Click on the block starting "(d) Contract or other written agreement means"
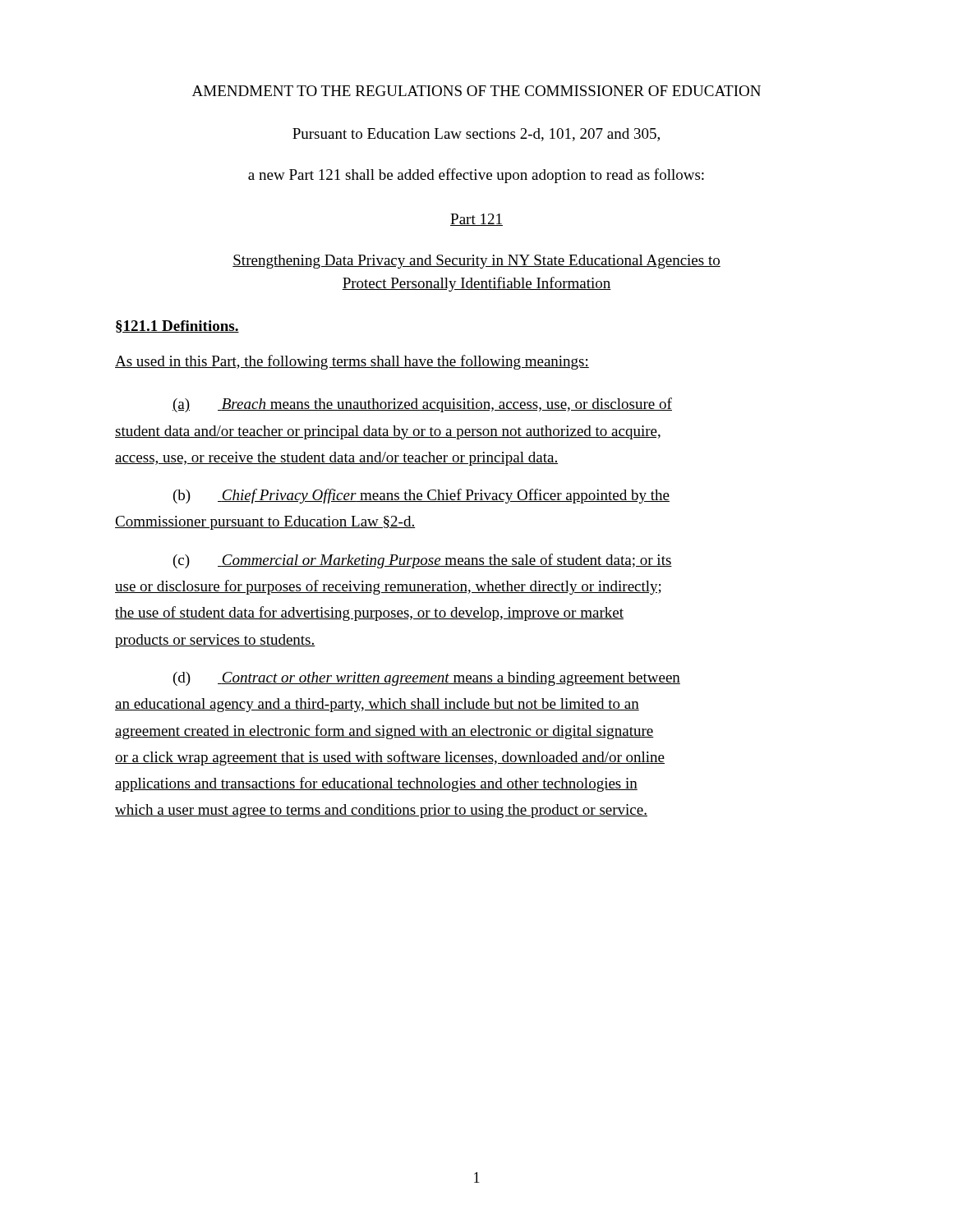Screen dimensions: 1232x953 (x=476, y=744)
